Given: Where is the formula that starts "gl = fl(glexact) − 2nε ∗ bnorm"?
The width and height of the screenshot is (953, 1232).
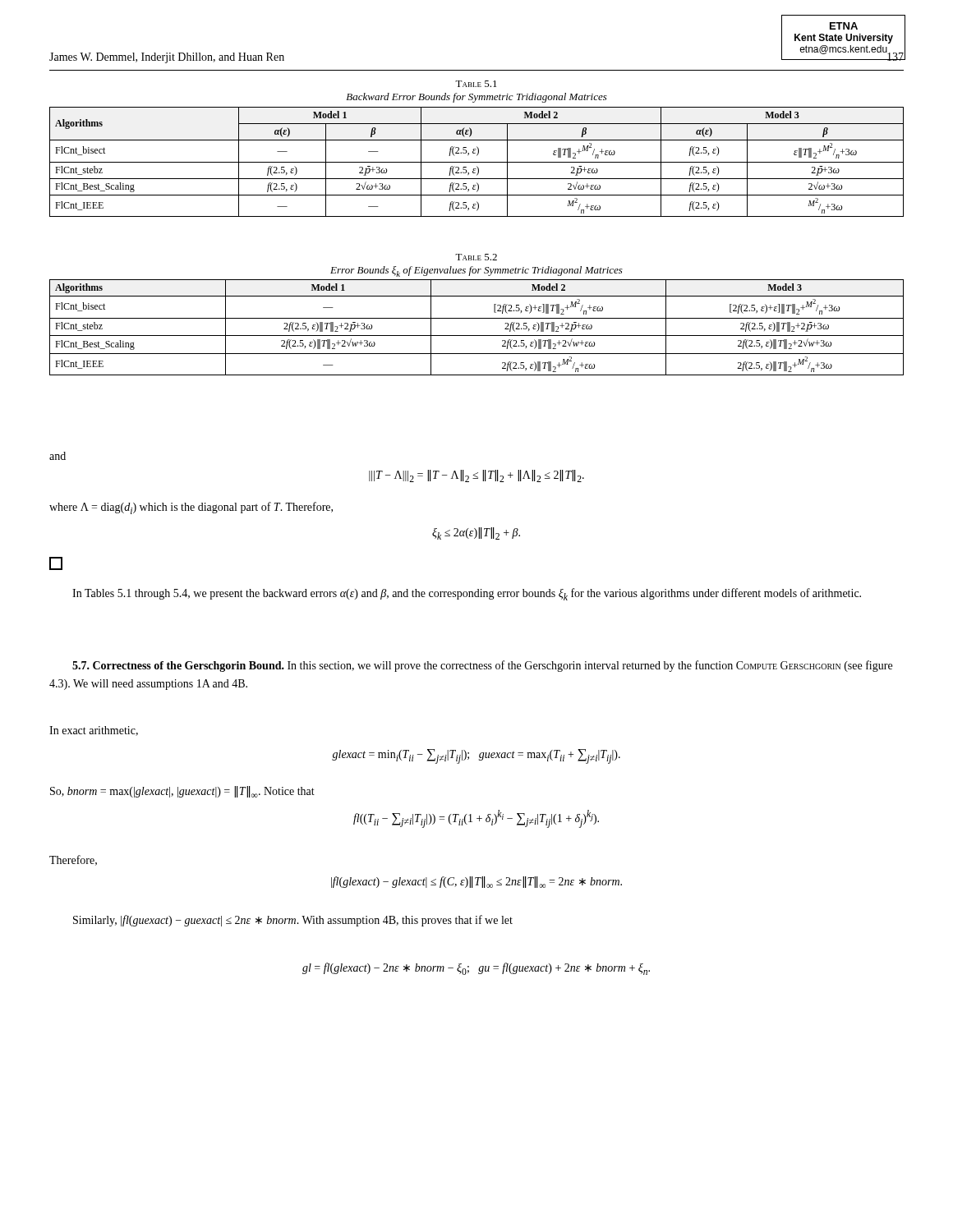Looking at the screenshot, I should [x=476, y=970].
